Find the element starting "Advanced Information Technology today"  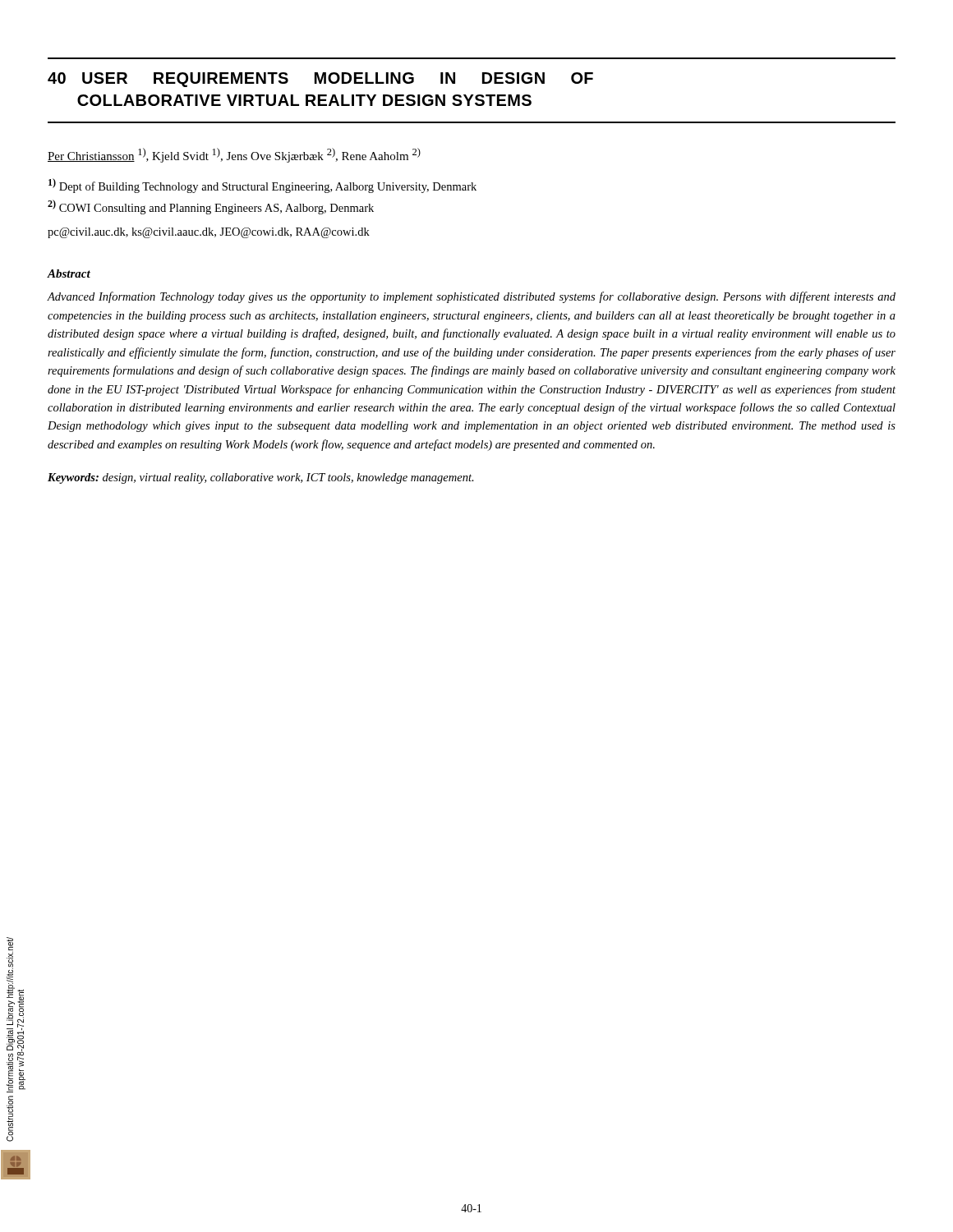click(472, 370)
